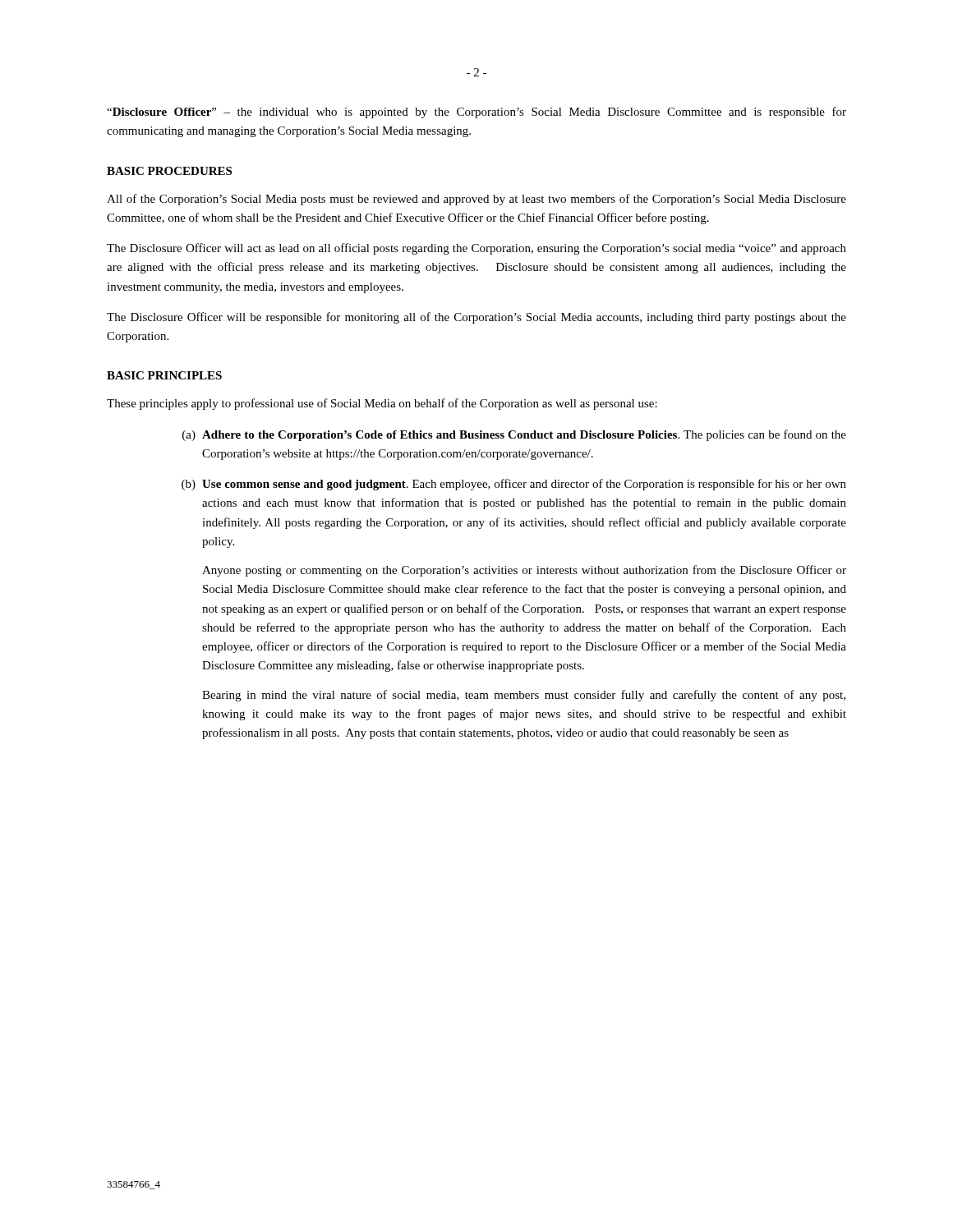Find the text block that says "The Disclosure Officer will be responsible for"
Viewport: 953px width, 1232px height.
[476, 326]
